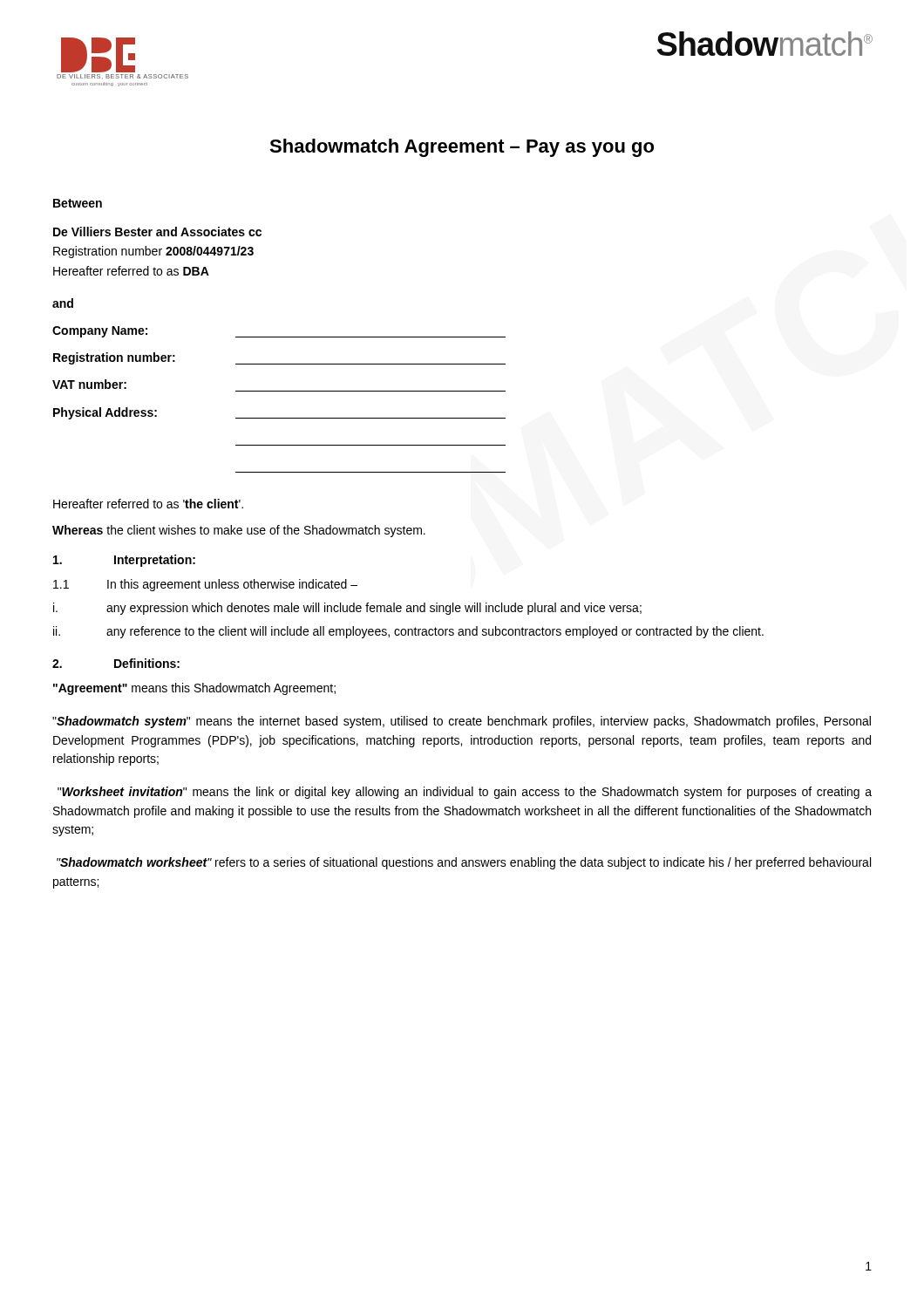Point to the block beginning ""Worksheet invitation" means the link or digital"
The height and width of the screenshot is (1308, 924).
pos(462,811)
